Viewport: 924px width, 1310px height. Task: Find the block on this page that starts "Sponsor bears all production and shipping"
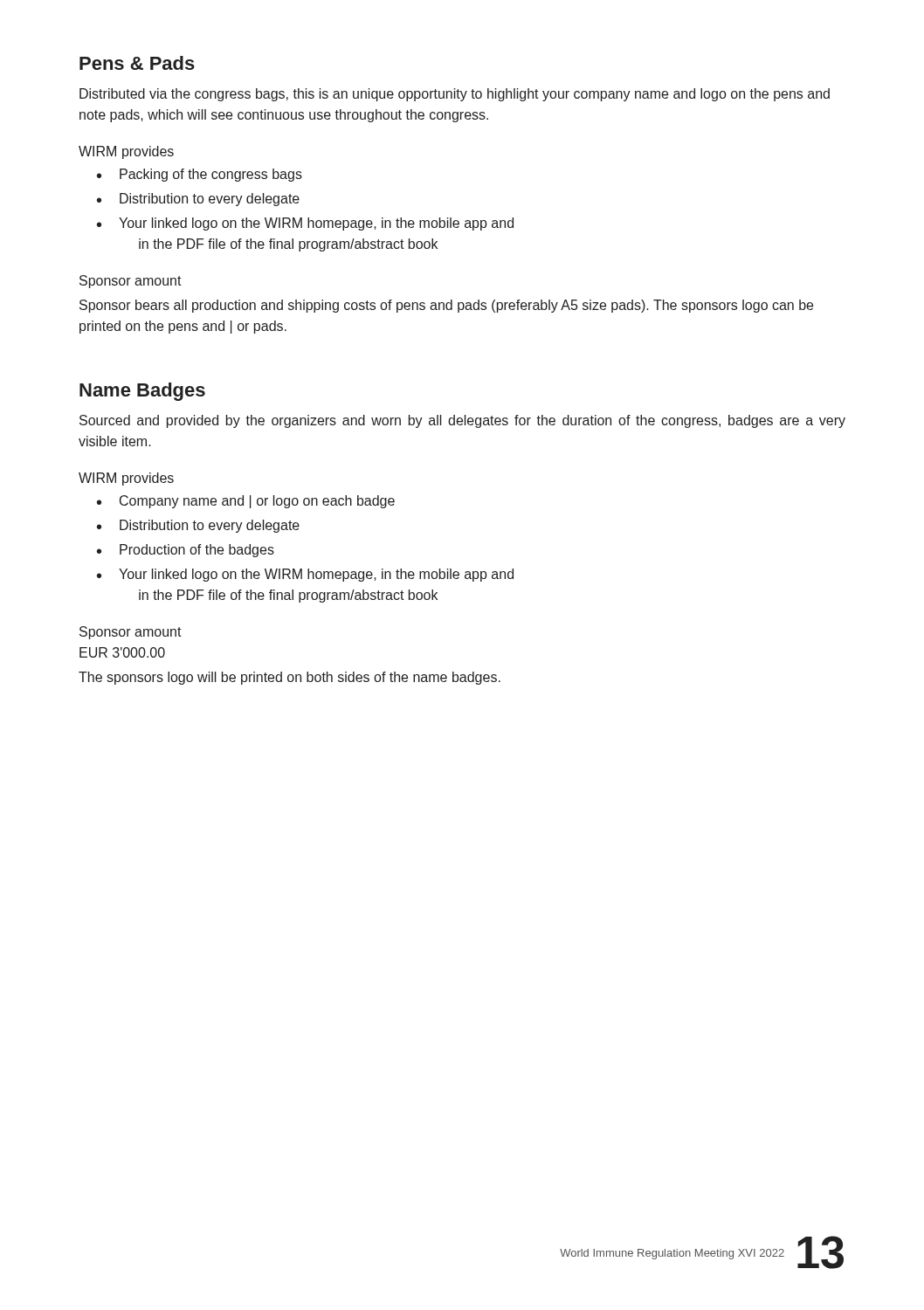coord(446,316)
